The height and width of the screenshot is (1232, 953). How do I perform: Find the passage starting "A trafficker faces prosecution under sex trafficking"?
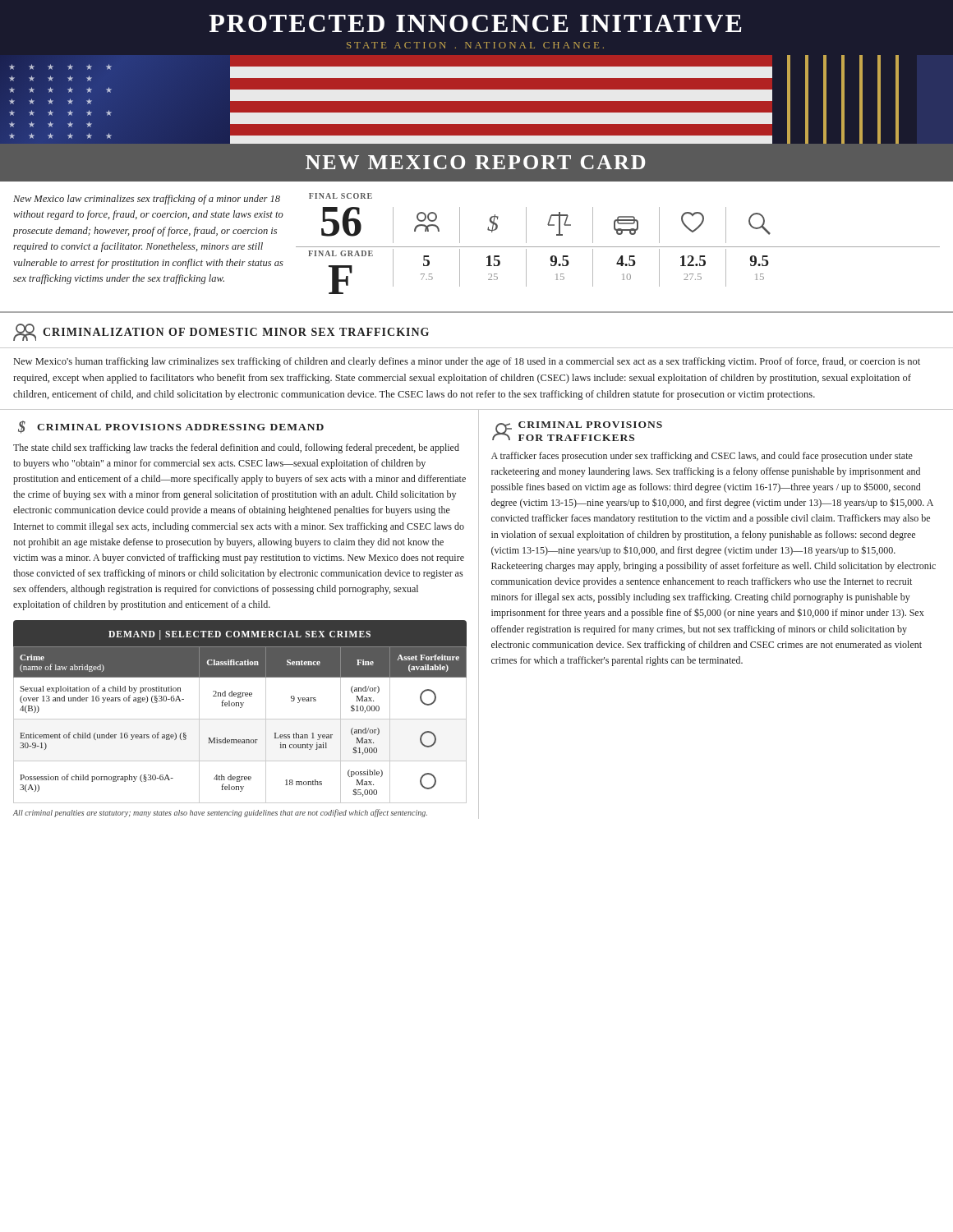click(713, 558)
